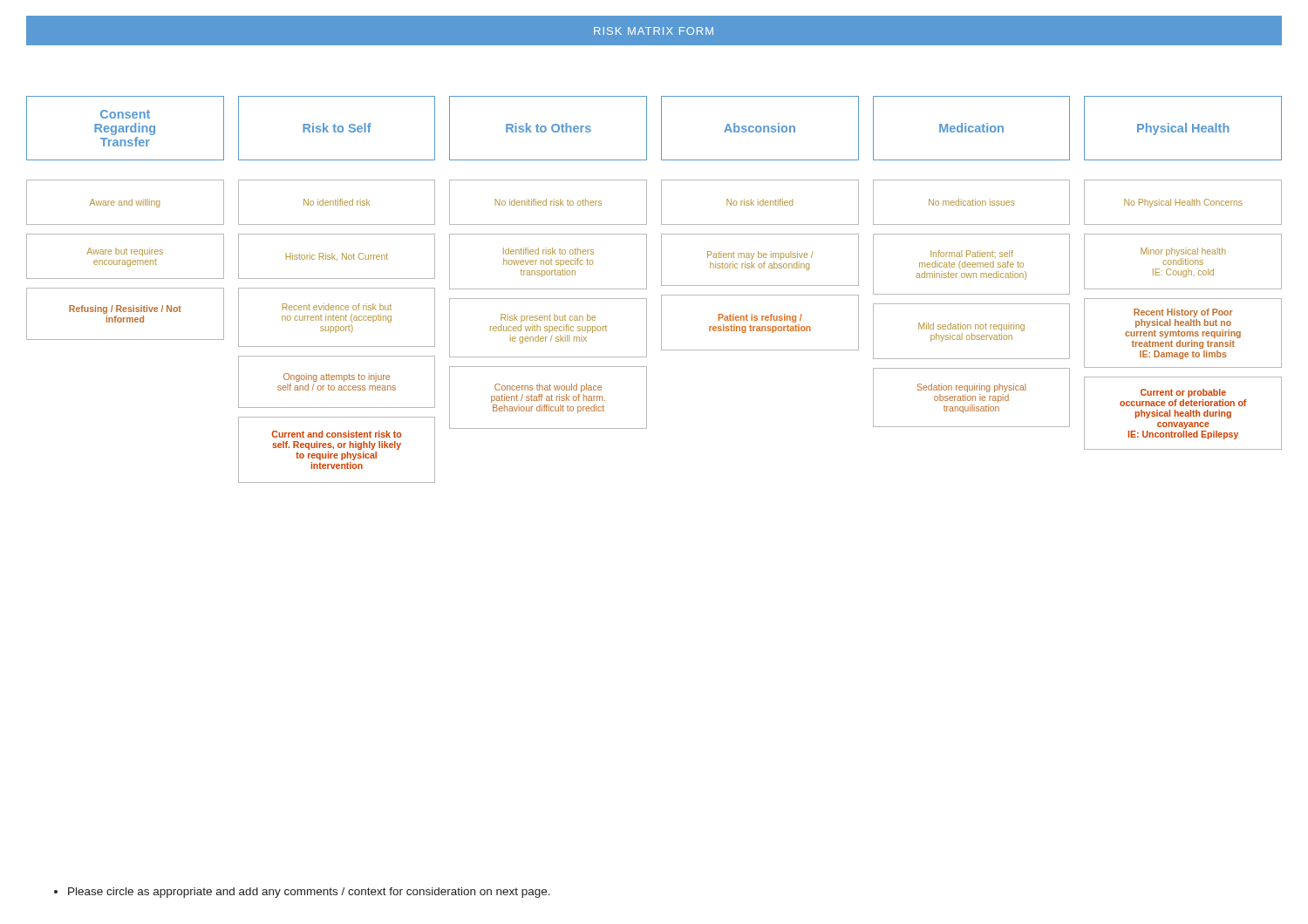
Task: Navigate to the region starting "Please circle as appropriate"
Action: pos(302,893)
